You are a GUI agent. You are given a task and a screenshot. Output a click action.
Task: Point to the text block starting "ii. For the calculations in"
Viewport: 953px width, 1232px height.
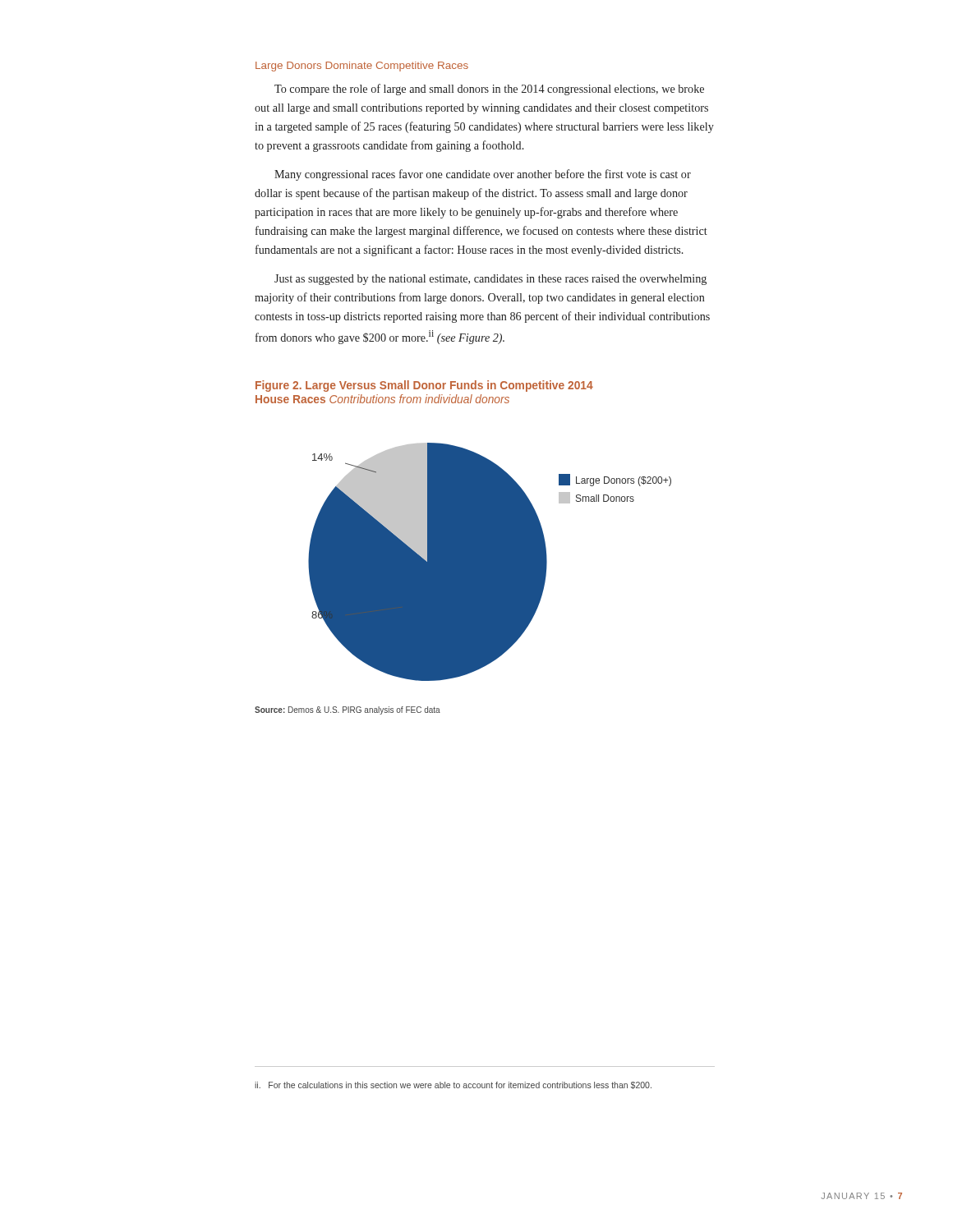click(485, 1085)
